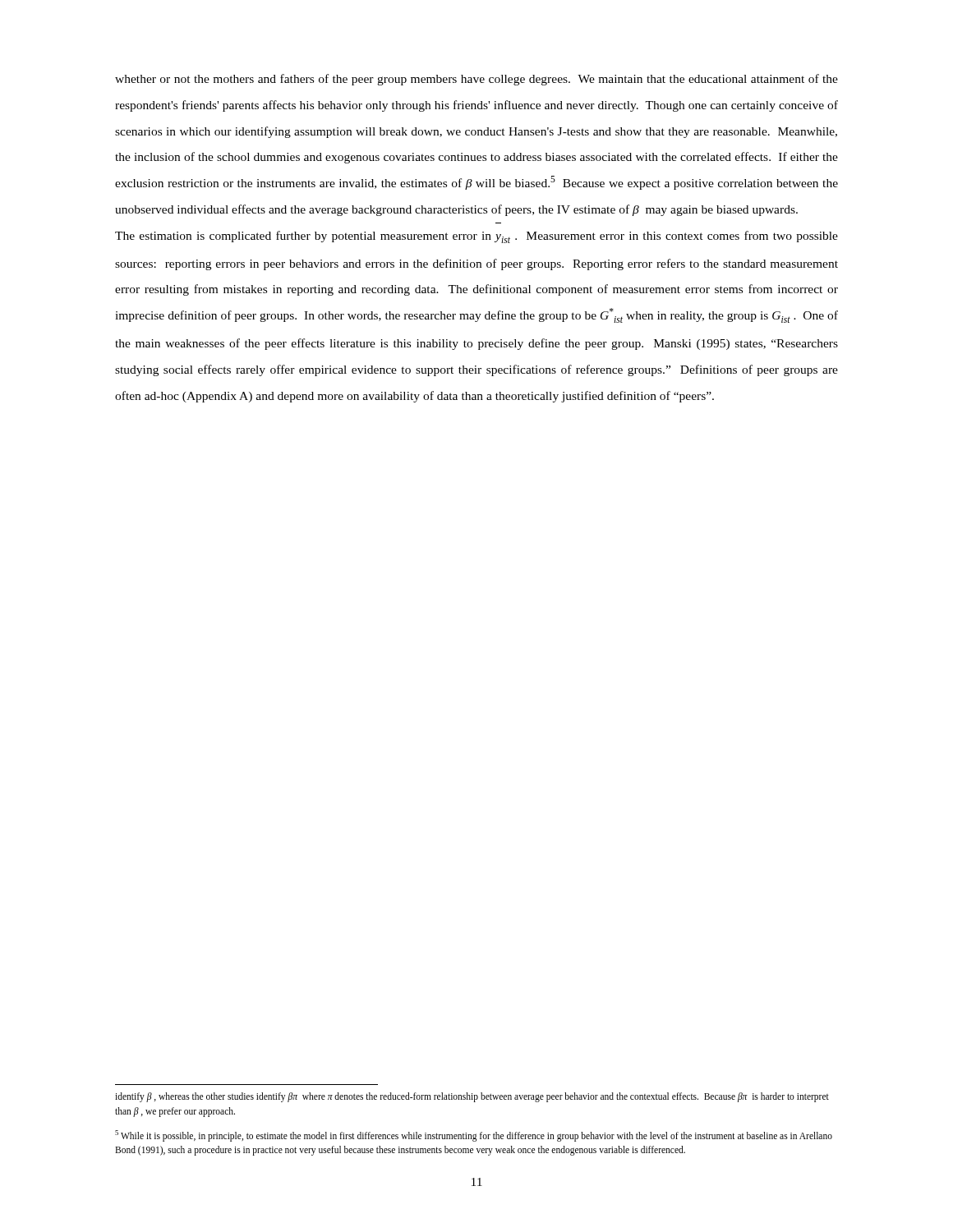Image resolution: width=953 pixels, height=1232 pixels.
Task: Find the text starting "The estimation is complicated further"
Action: pos(476,316)
